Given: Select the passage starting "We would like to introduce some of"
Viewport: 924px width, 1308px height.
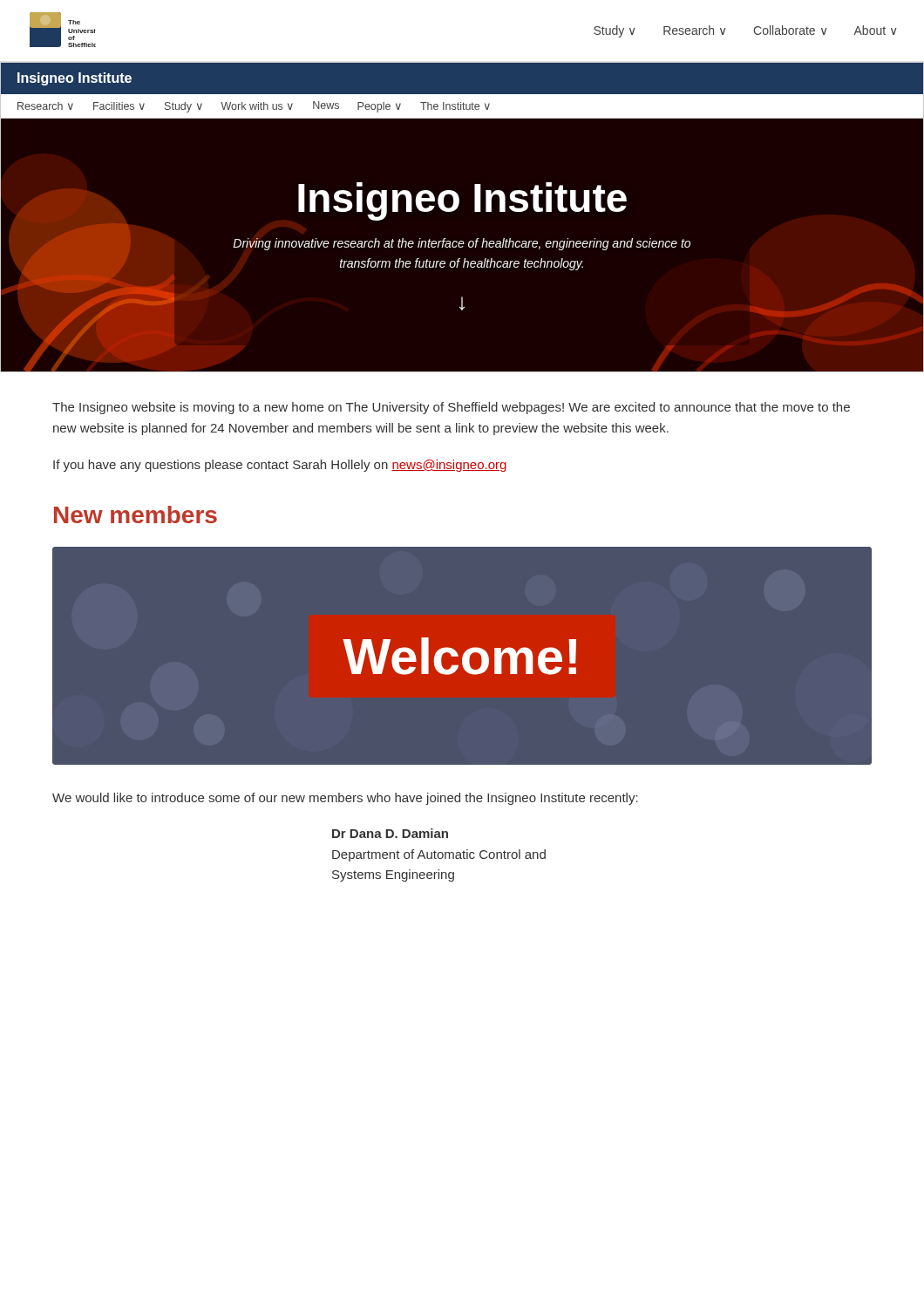Looking at the screenshot, I should point(345,797).
